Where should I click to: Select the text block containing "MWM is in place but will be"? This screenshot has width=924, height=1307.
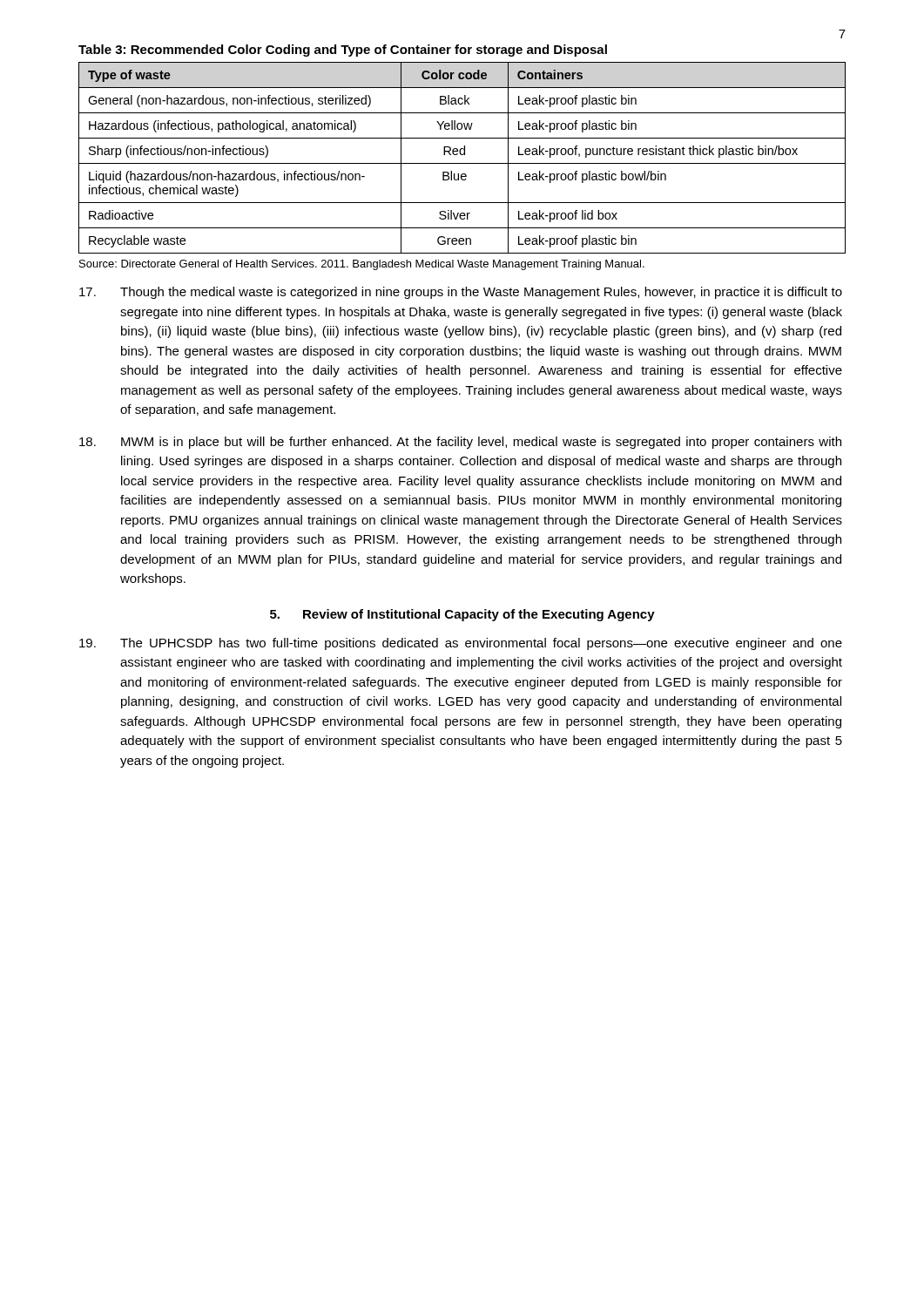pos(460,510)
